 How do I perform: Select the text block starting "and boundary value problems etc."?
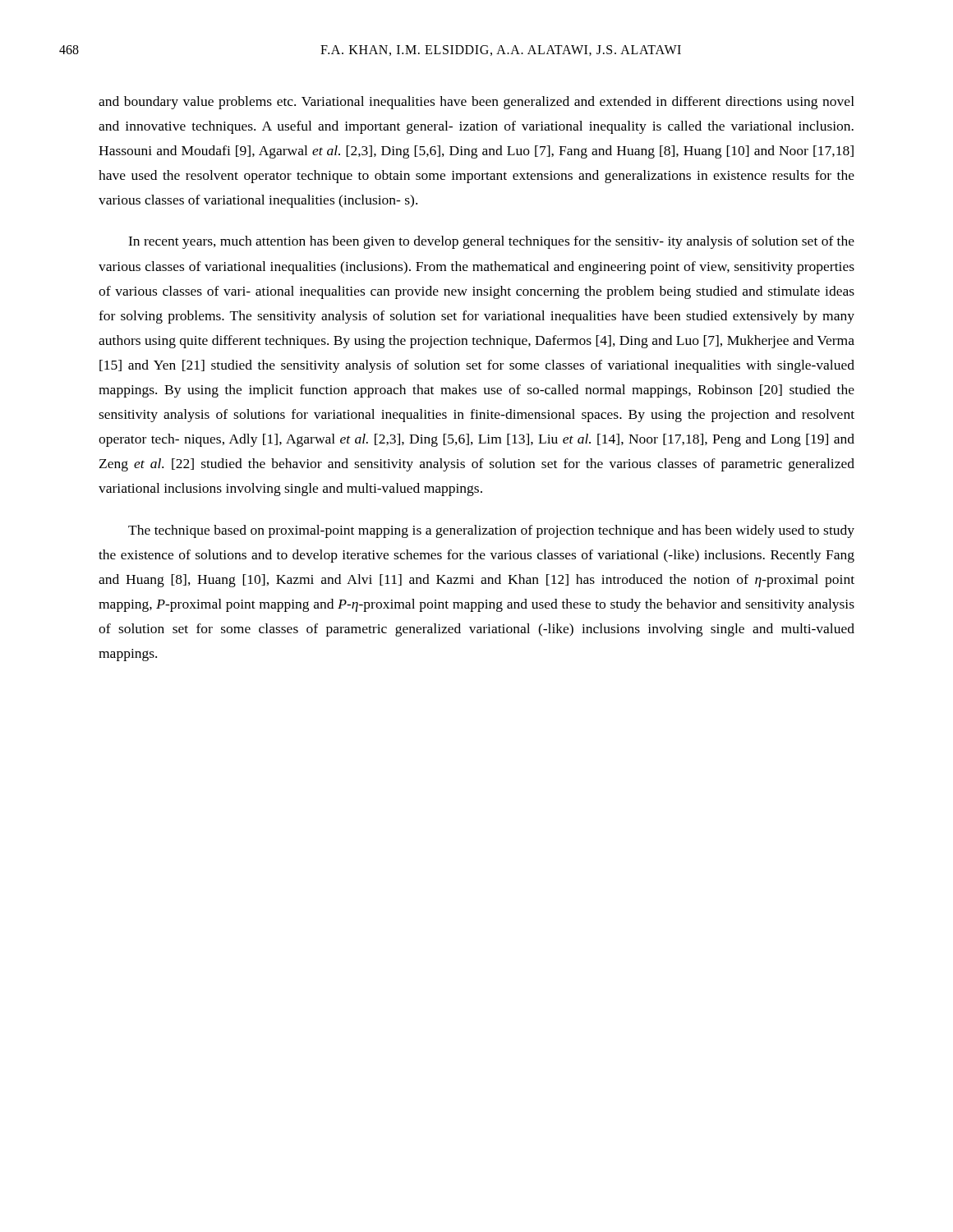click(476, 150)
